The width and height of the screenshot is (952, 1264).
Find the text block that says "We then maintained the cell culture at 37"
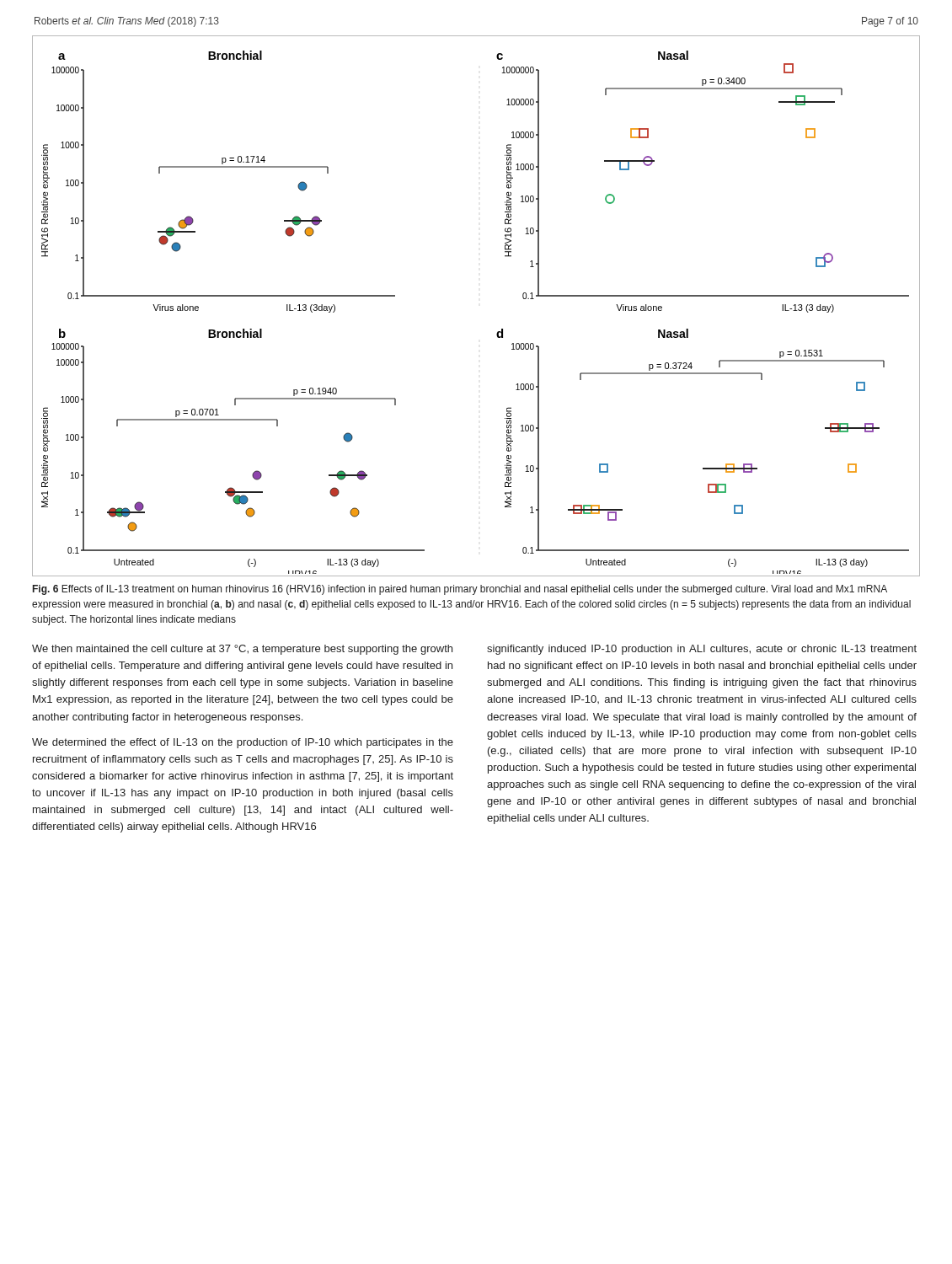pyautogui.click(x=243, y=738)
